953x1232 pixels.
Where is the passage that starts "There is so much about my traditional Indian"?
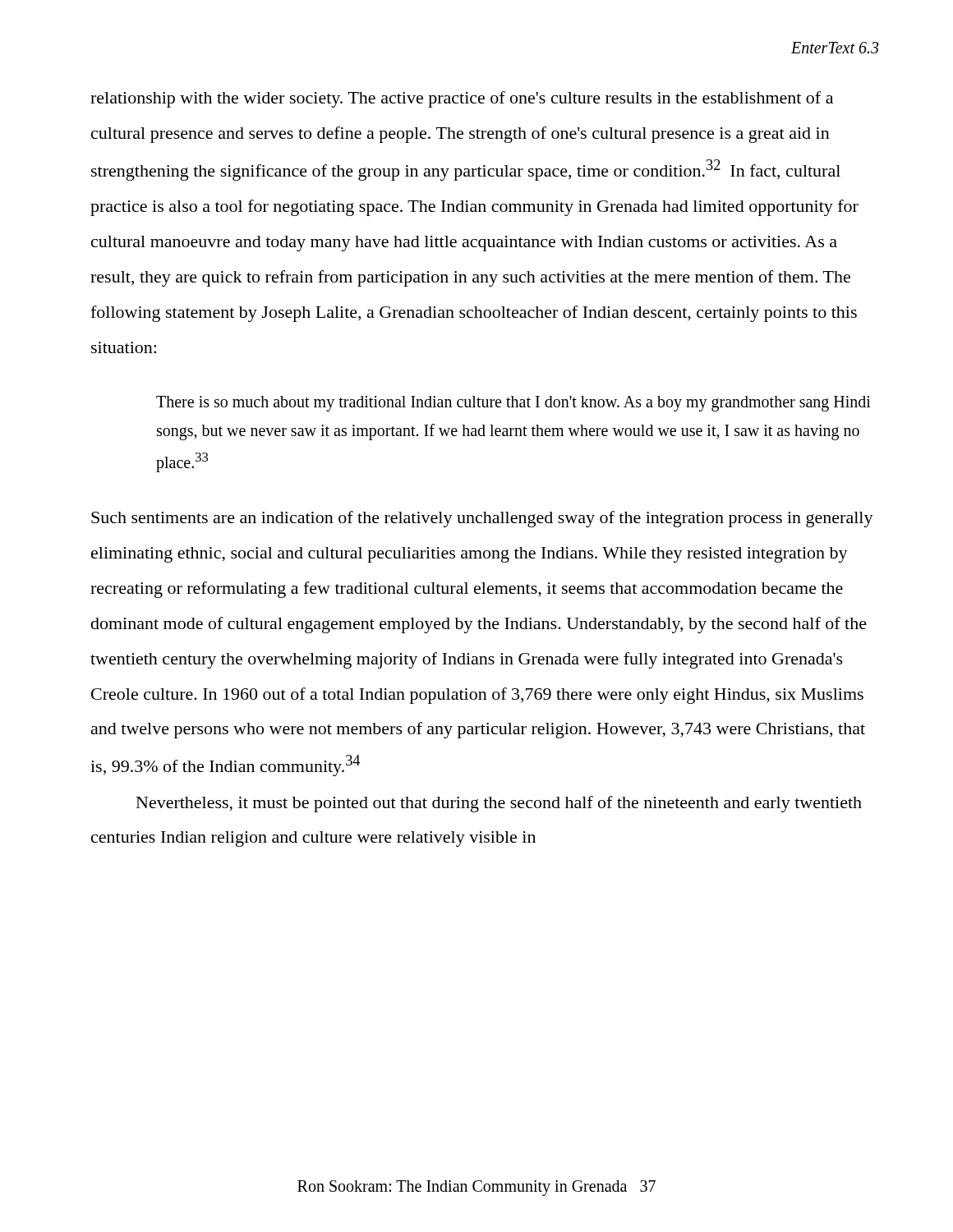click(x=513, y=432)
